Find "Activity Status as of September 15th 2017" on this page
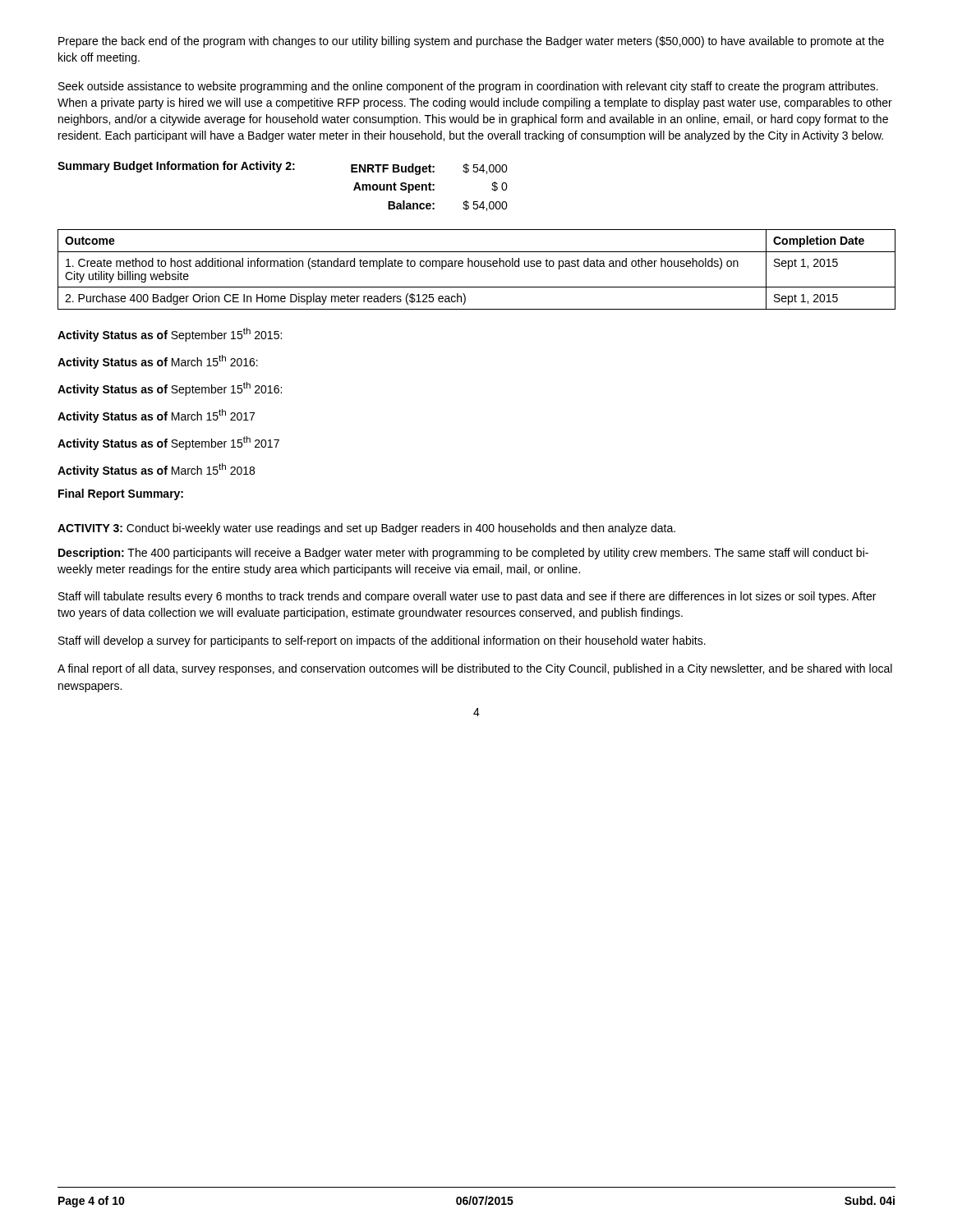Screen dimensions: 1232x953 pyautogui.click(x=169, y=441)
